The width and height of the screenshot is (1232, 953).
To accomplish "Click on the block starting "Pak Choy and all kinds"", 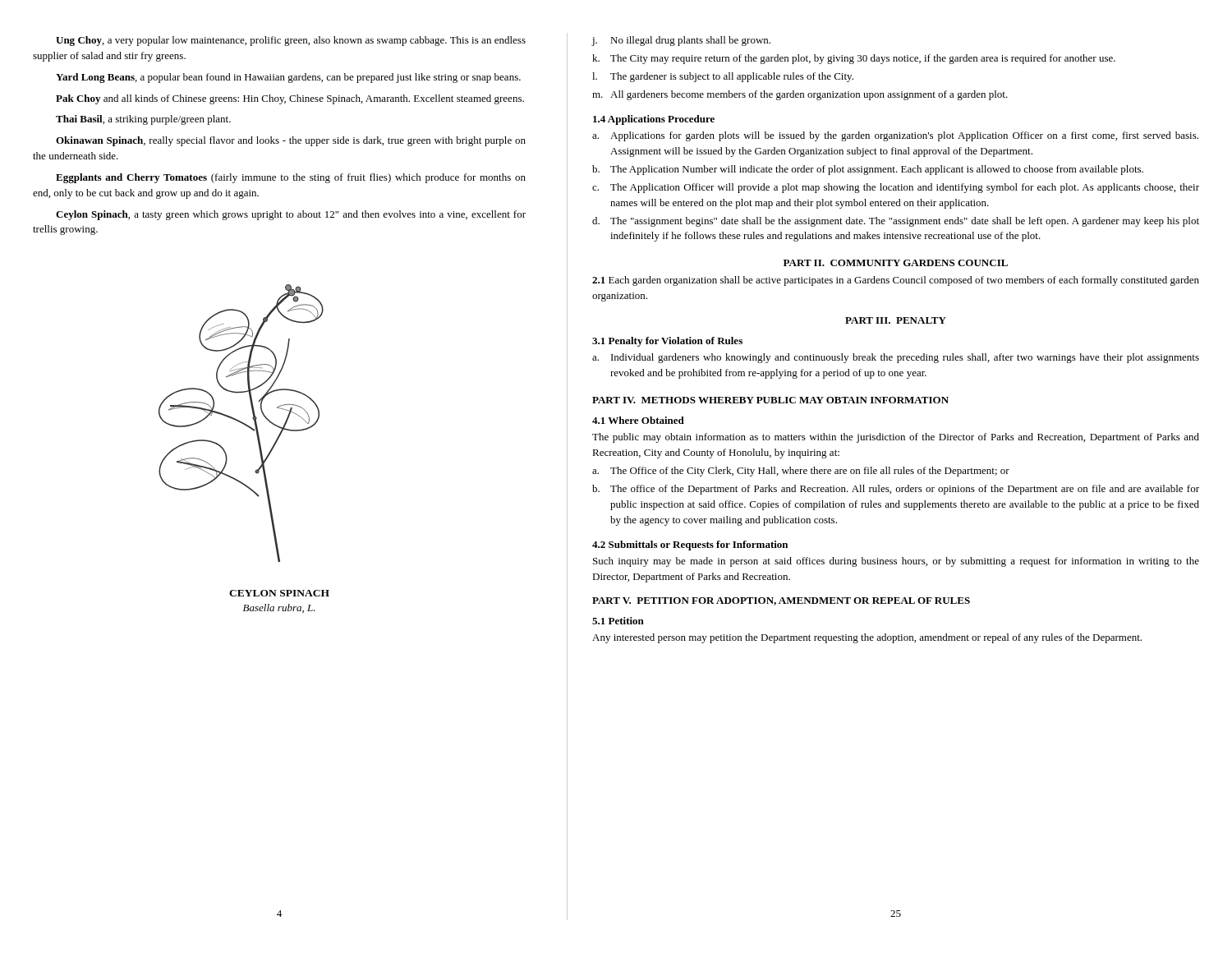I will (x=279, y=99).
